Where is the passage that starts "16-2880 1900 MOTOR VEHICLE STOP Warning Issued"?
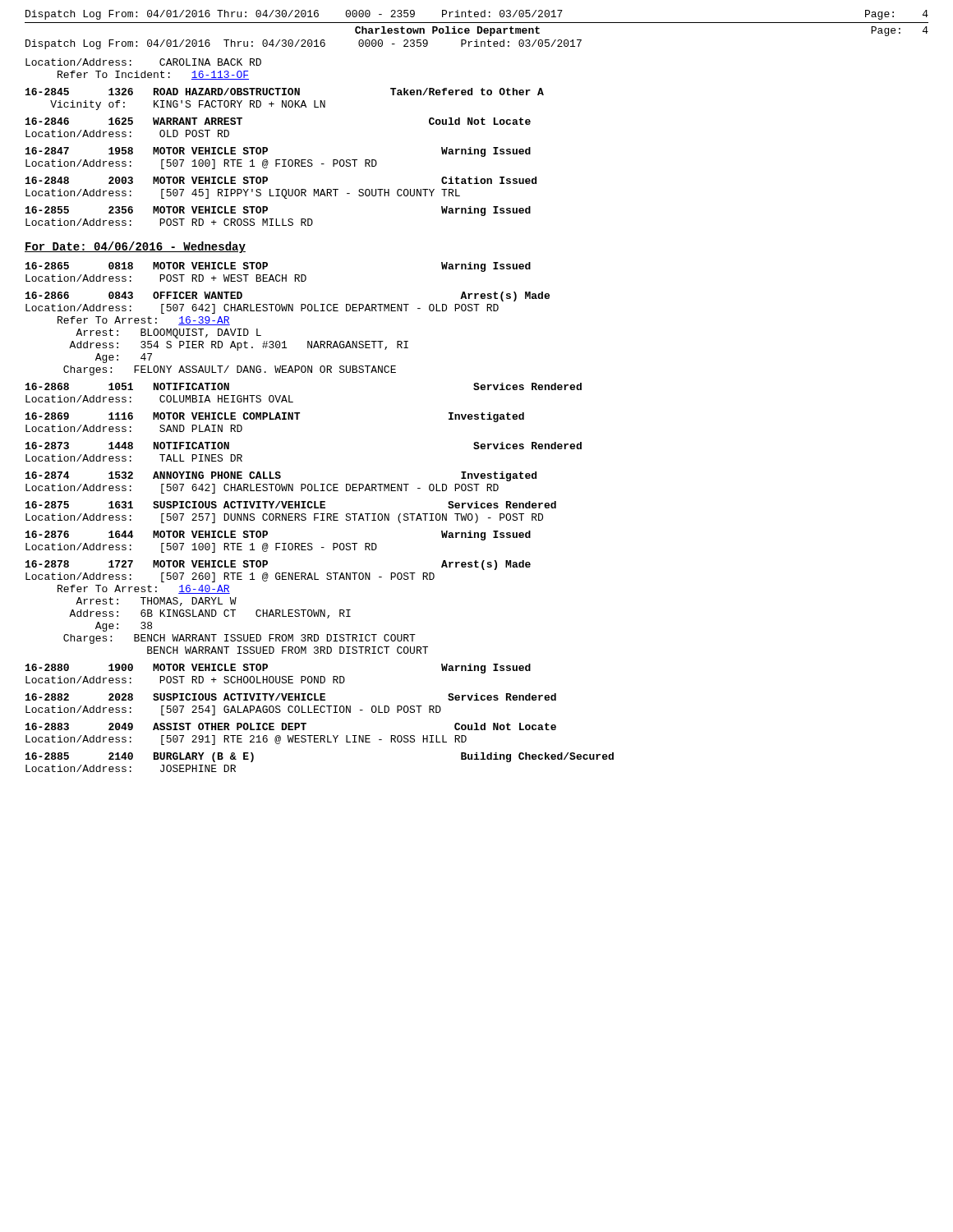 pos(476,674)
